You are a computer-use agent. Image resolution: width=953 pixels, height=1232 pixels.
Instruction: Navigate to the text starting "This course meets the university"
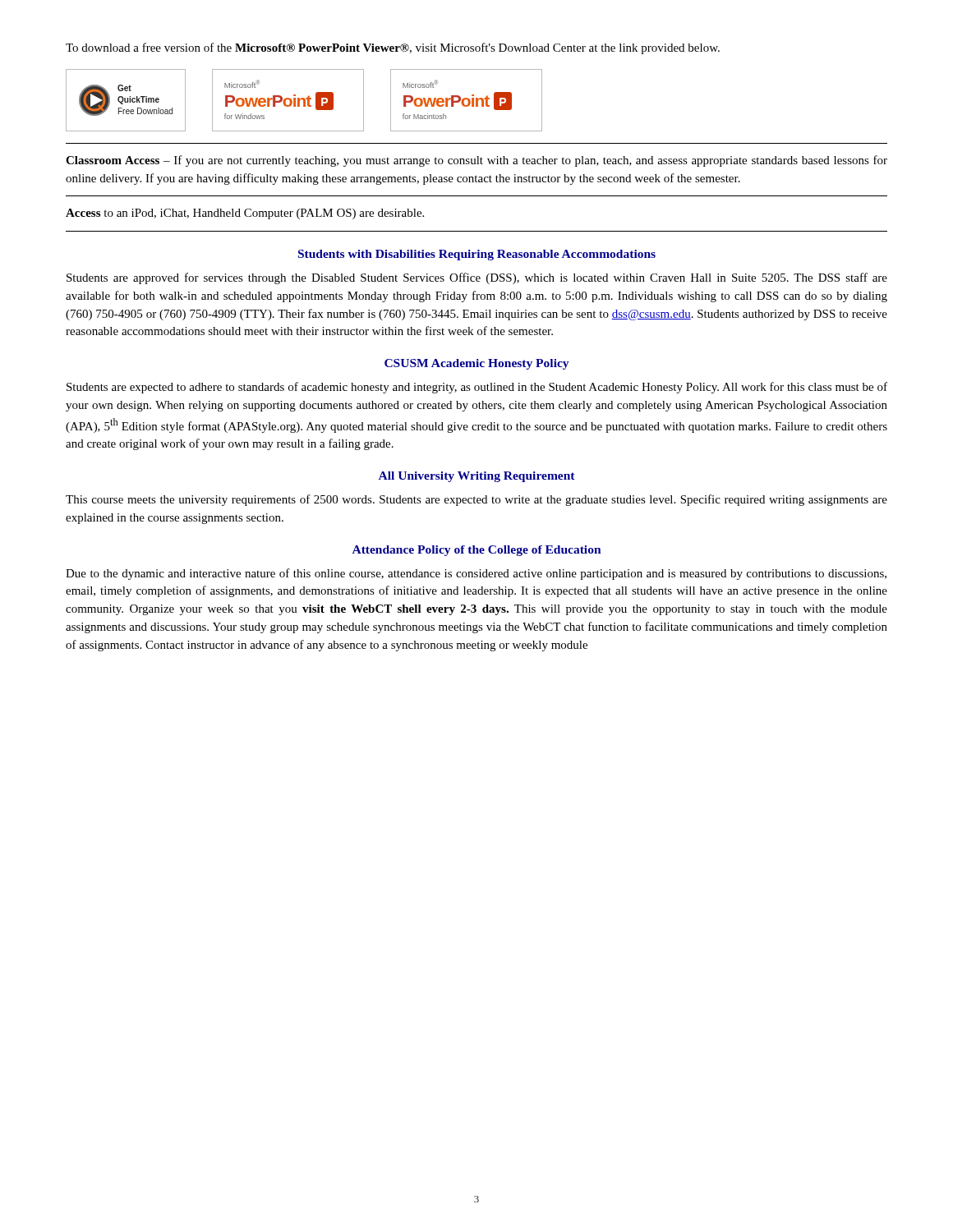(x=476, y=508)
